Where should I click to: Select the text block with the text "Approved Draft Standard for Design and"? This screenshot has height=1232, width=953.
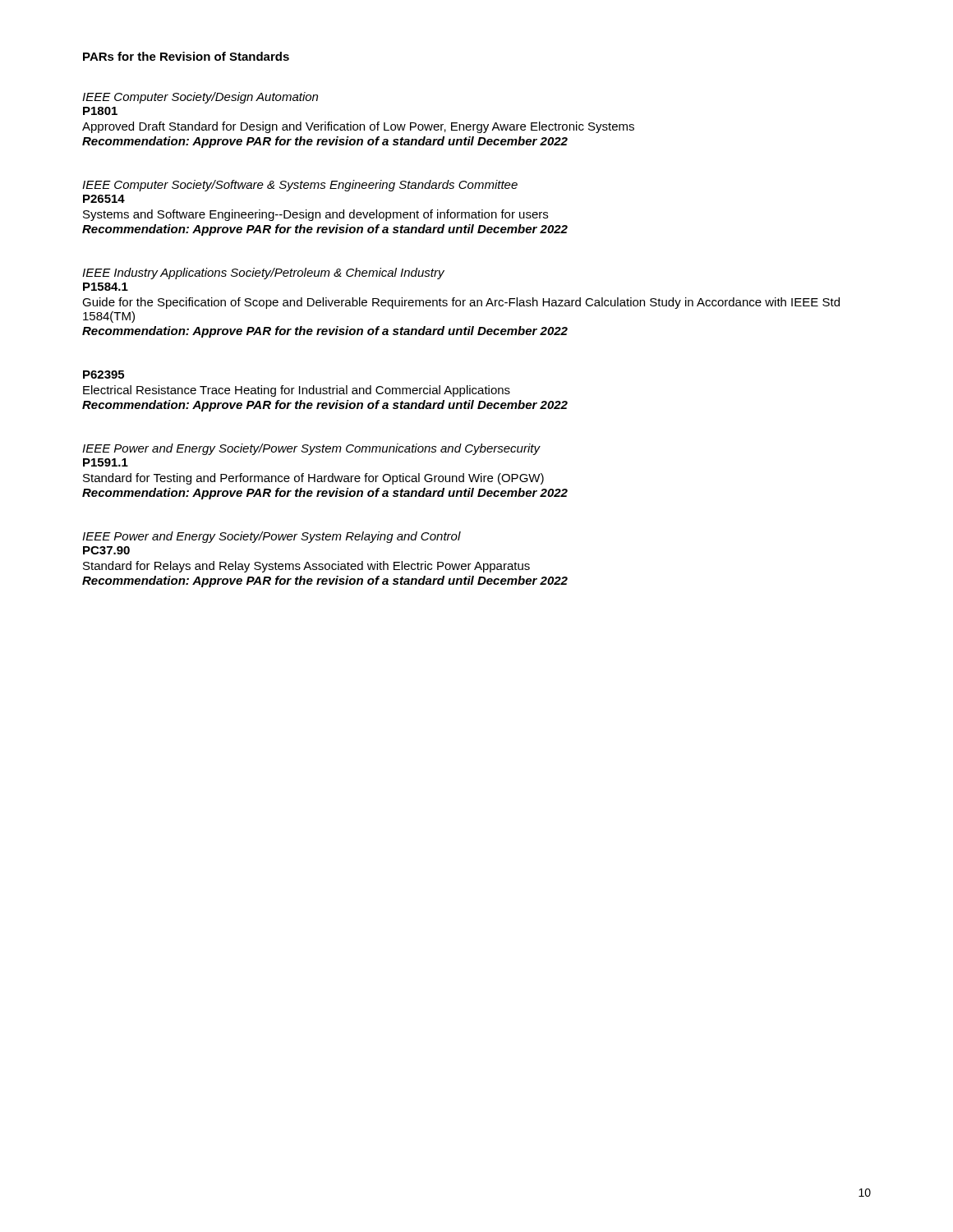[358, 126]
